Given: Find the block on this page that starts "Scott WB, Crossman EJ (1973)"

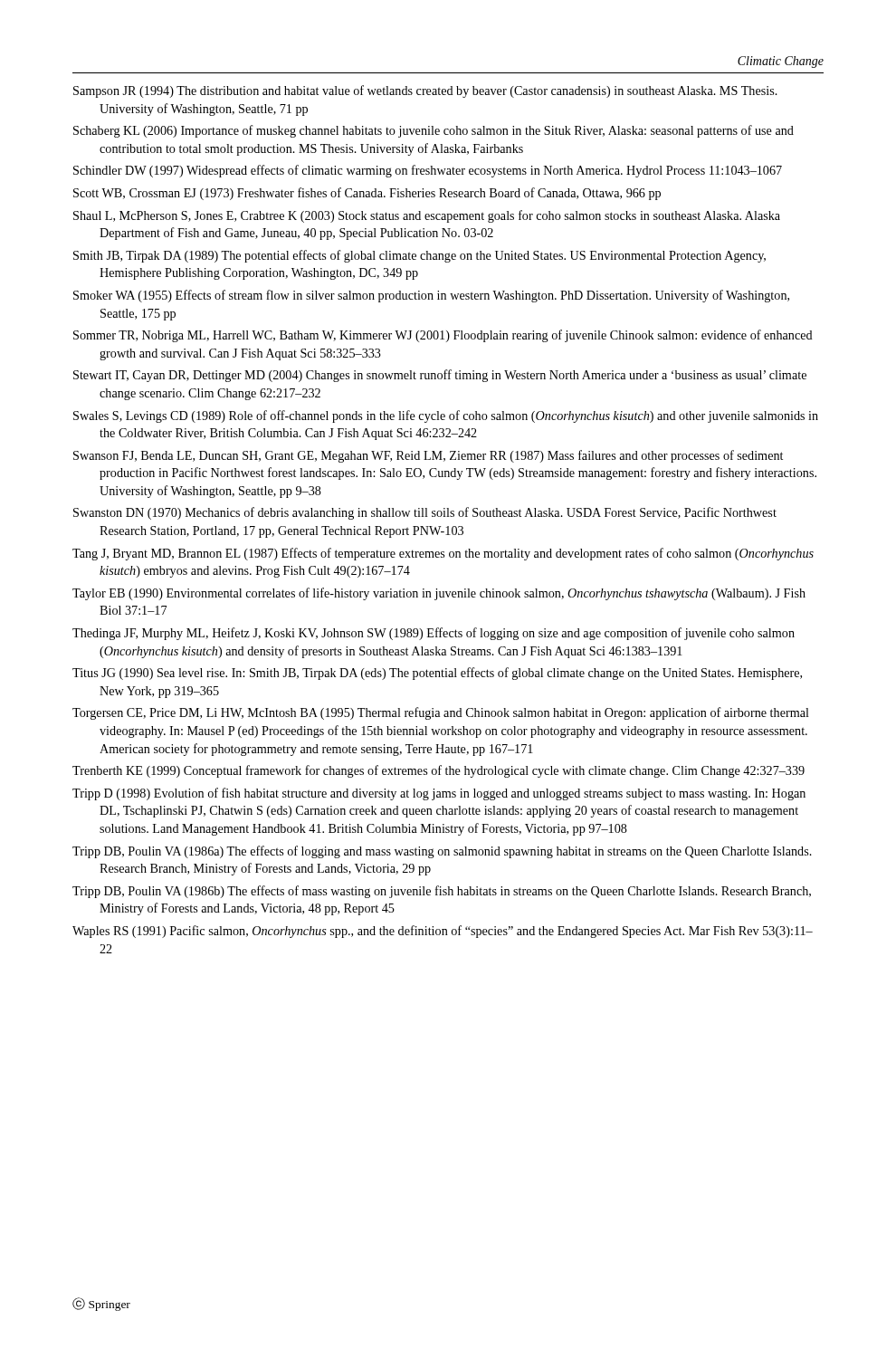Looking at the screenshot, I should click(367, 193).
